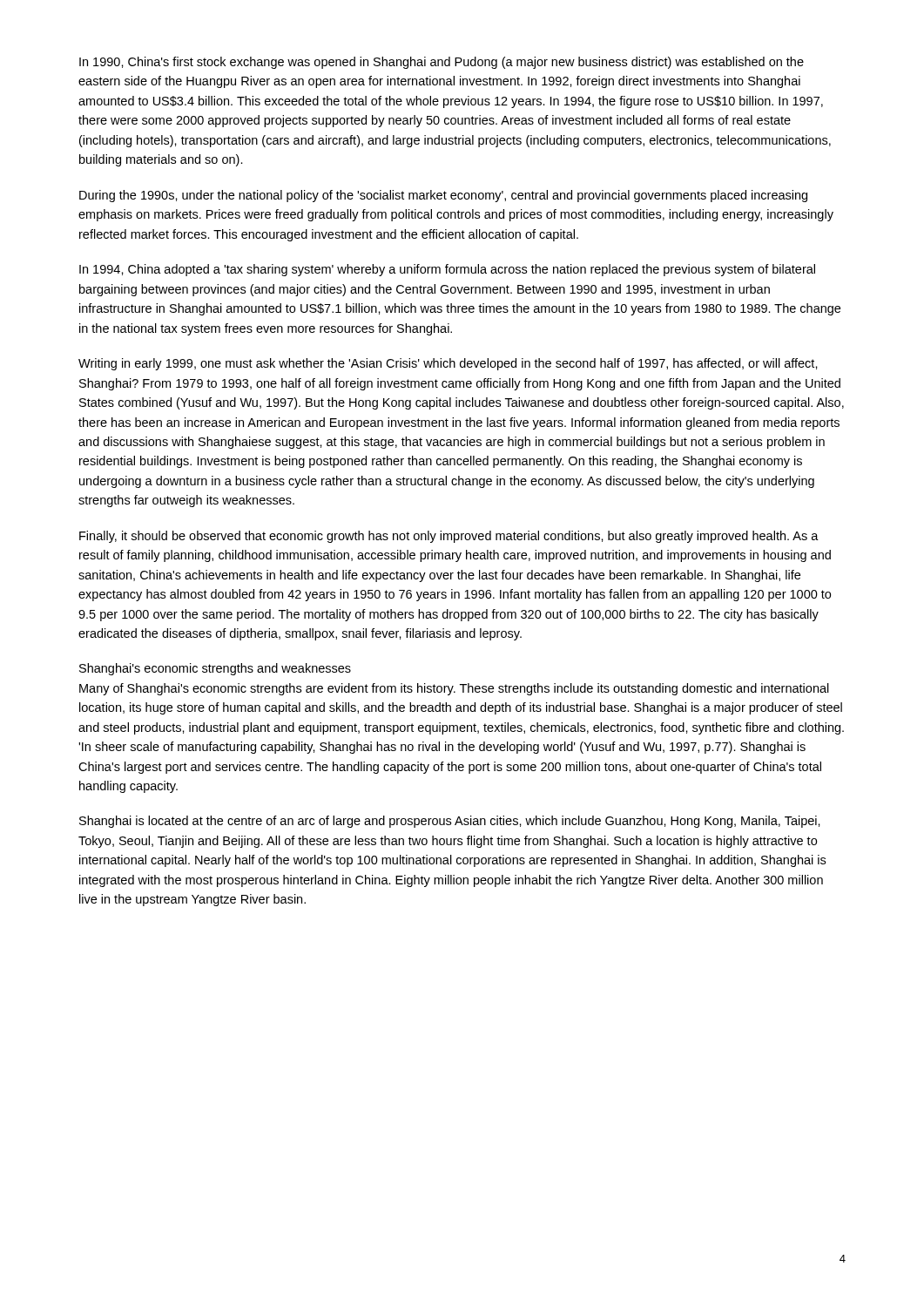Find the section header with the text "Shanghai's economic strengths and"
Screen dimensions: 1307x924
[215, 668]
